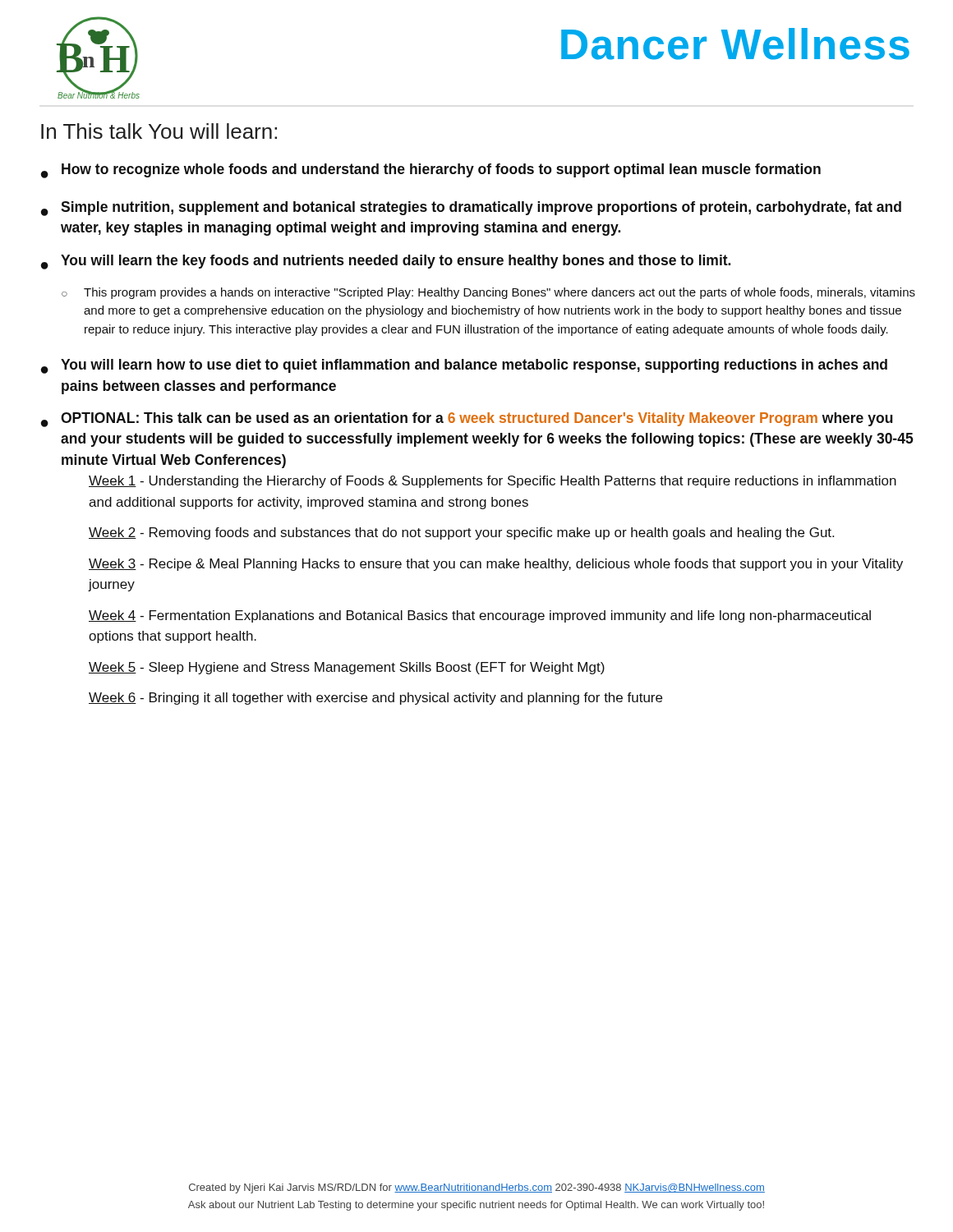Select the section header that reads "In This talk You"
The height and width of the screenshot is (1232, 953).
coord(159,131)
